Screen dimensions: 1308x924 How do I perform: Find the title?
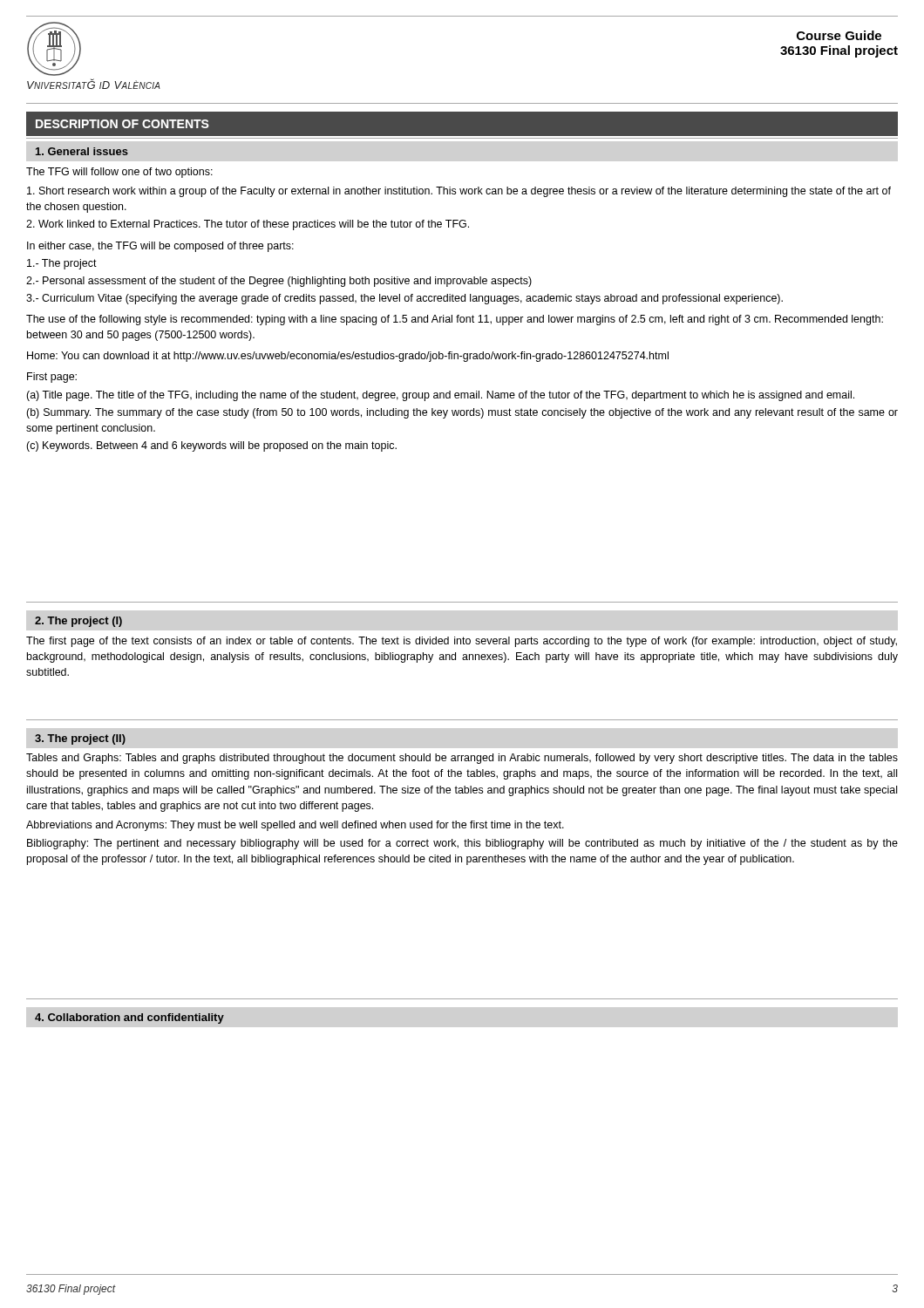pos(122,124)
